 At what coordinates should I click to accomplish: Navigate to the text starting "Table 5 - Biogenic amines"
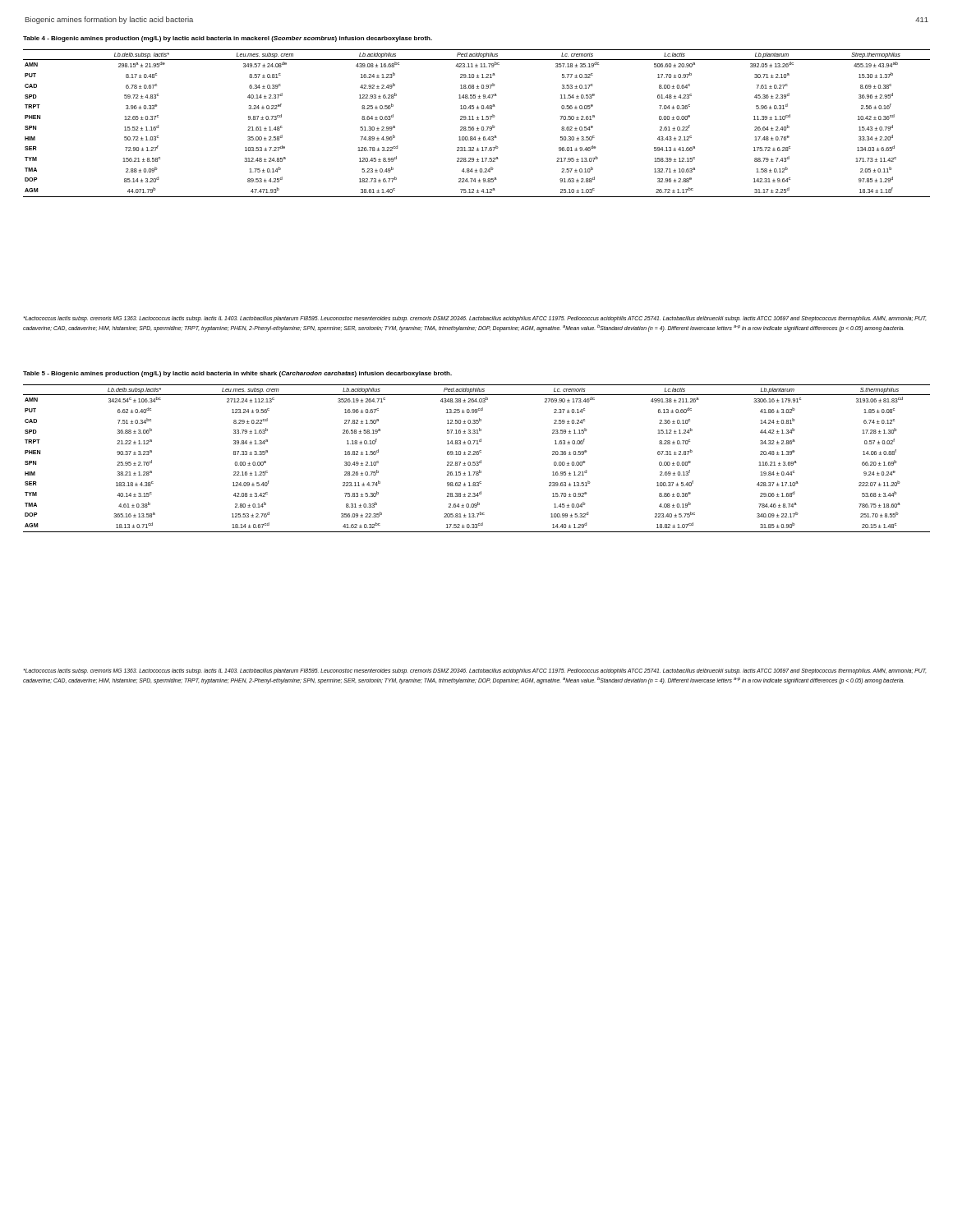click(237, 373)
